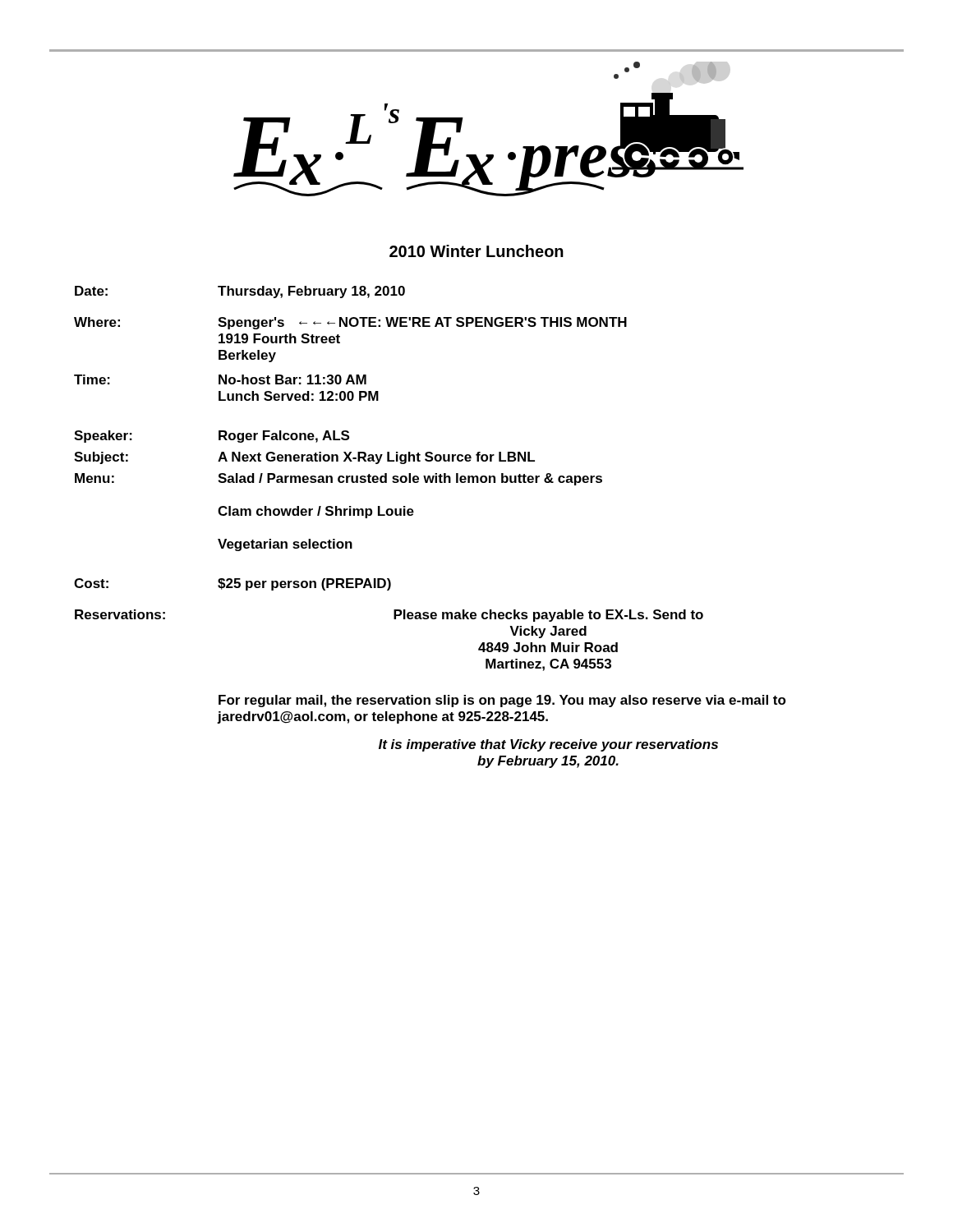Navigate to the text block starting "Time: No-host Bar:"

220,379
